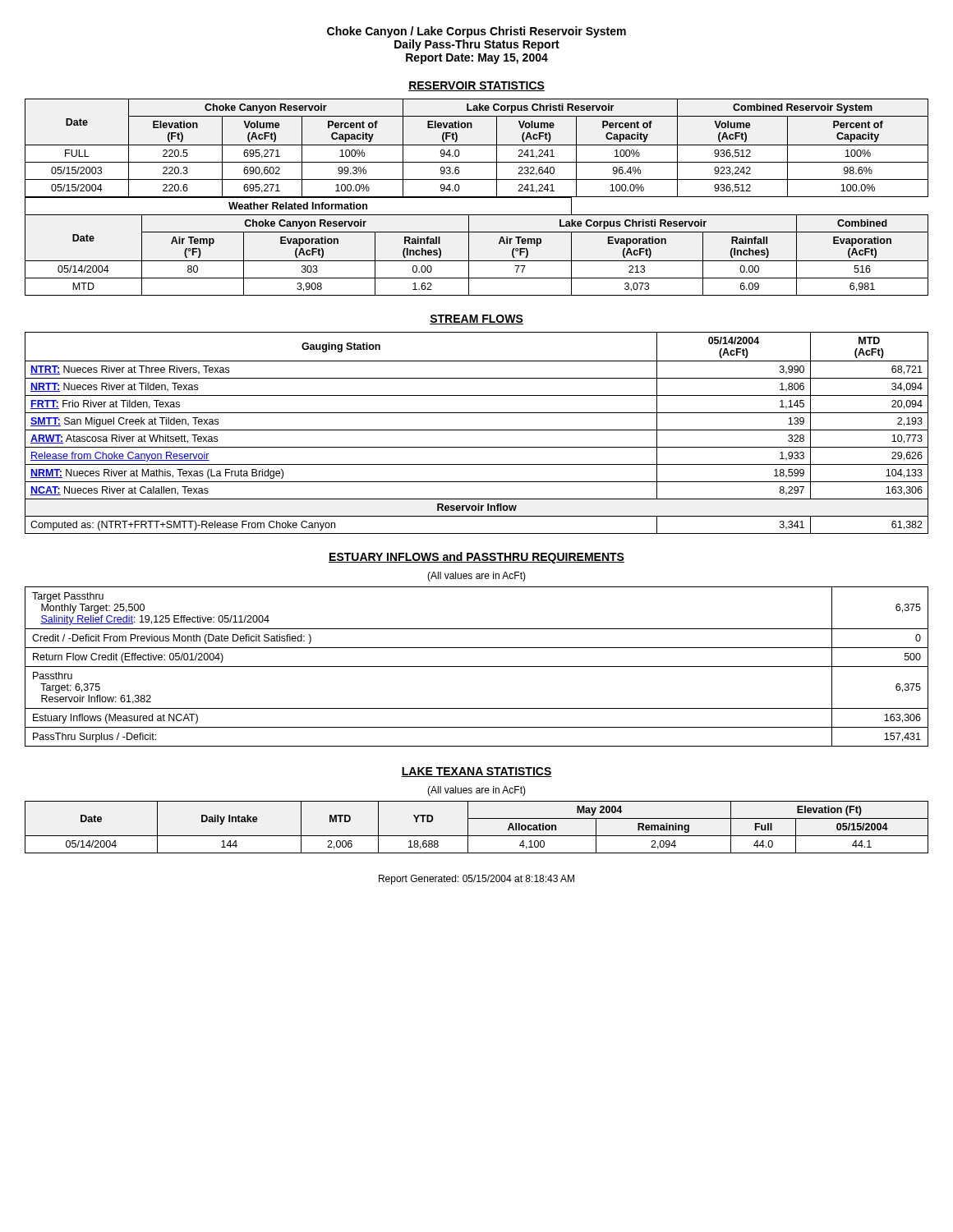953x1232 pixels.
Task: Select the table that reads "Daily Intake"
Action: click(x=476, y=827)
